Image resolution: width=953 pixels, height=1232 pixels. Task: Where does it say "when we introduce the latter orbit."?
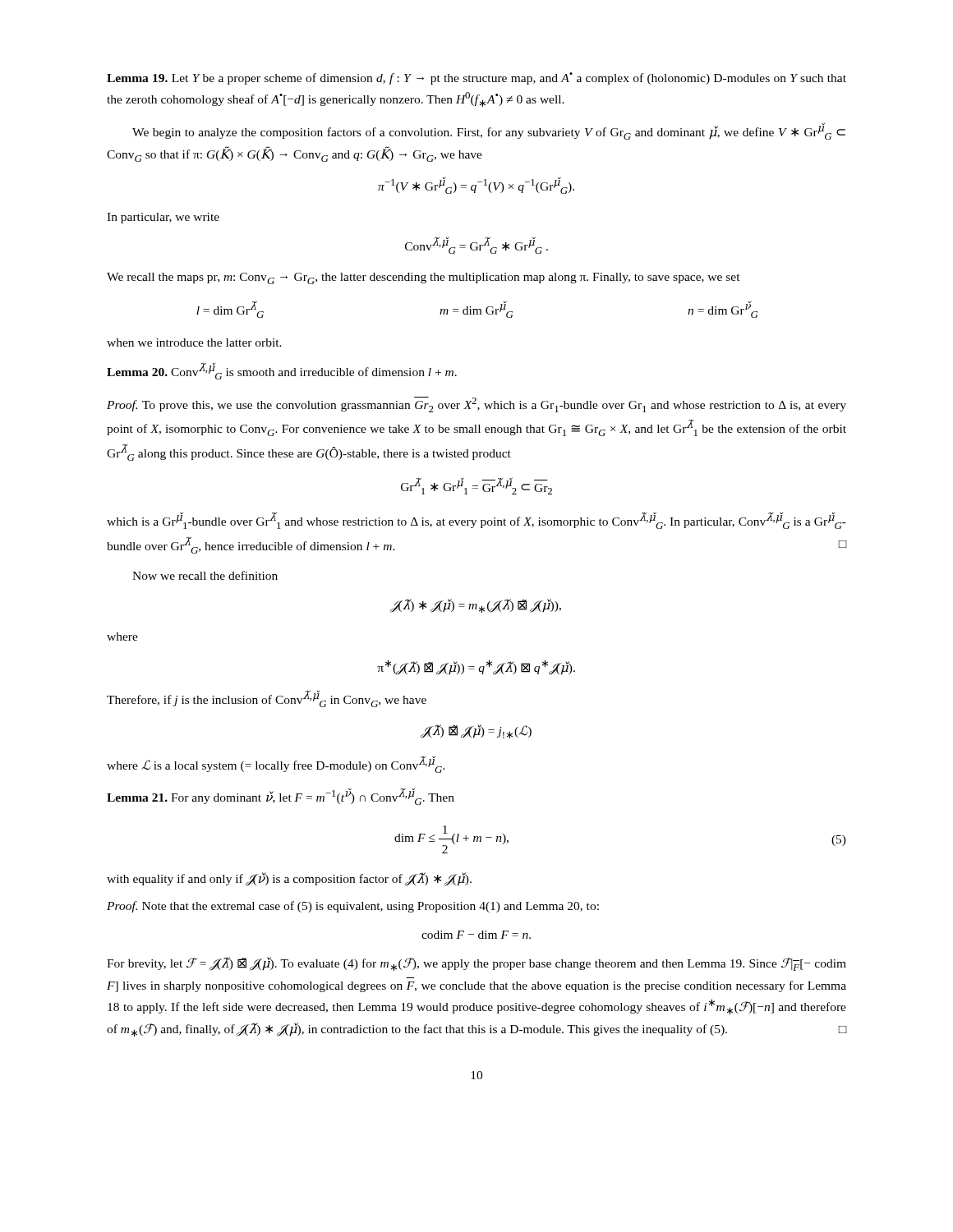(x=194, y=342)
